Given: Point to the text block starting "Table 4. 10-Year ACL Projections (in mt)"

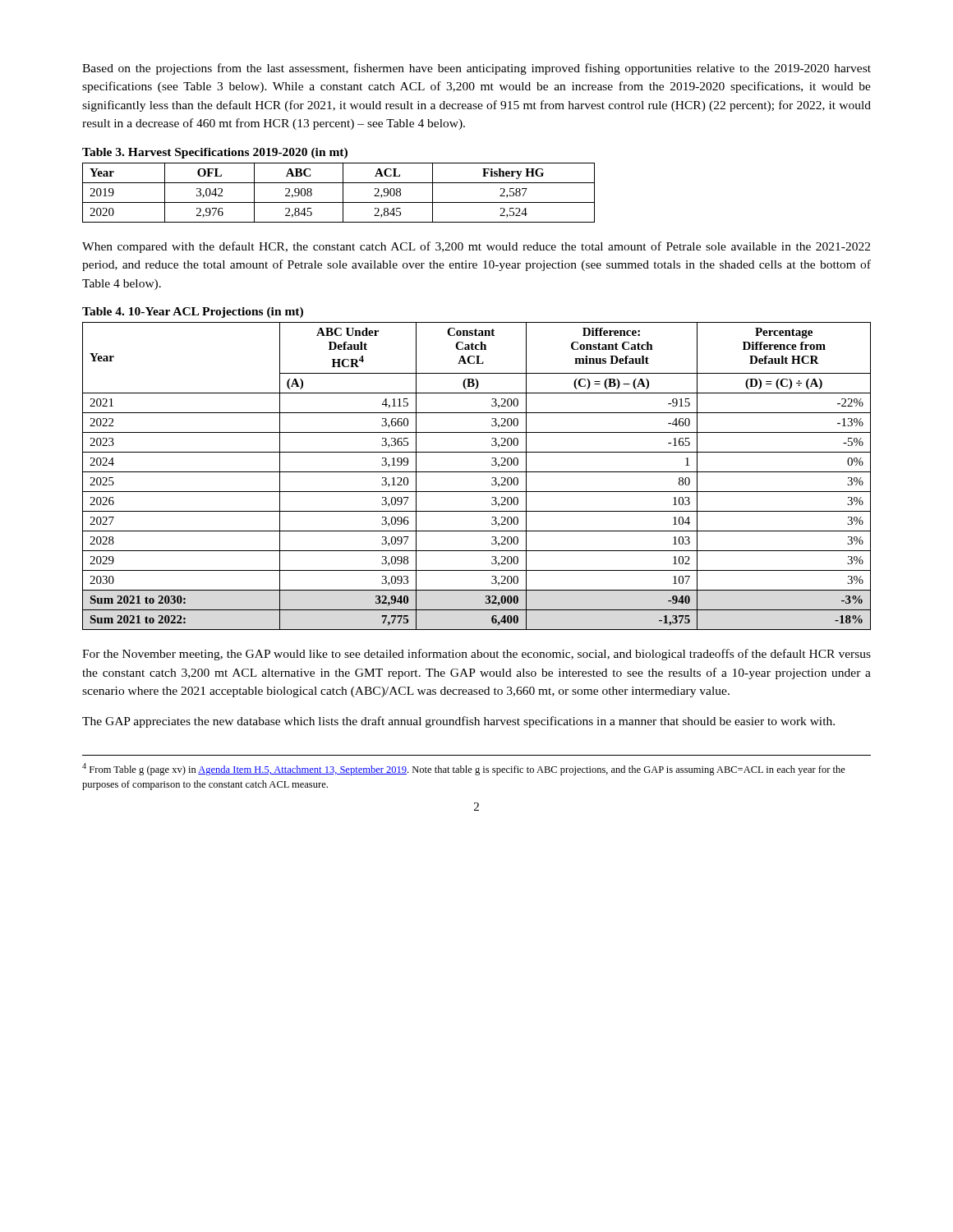Looking at the screenshot, I should 193,311.
